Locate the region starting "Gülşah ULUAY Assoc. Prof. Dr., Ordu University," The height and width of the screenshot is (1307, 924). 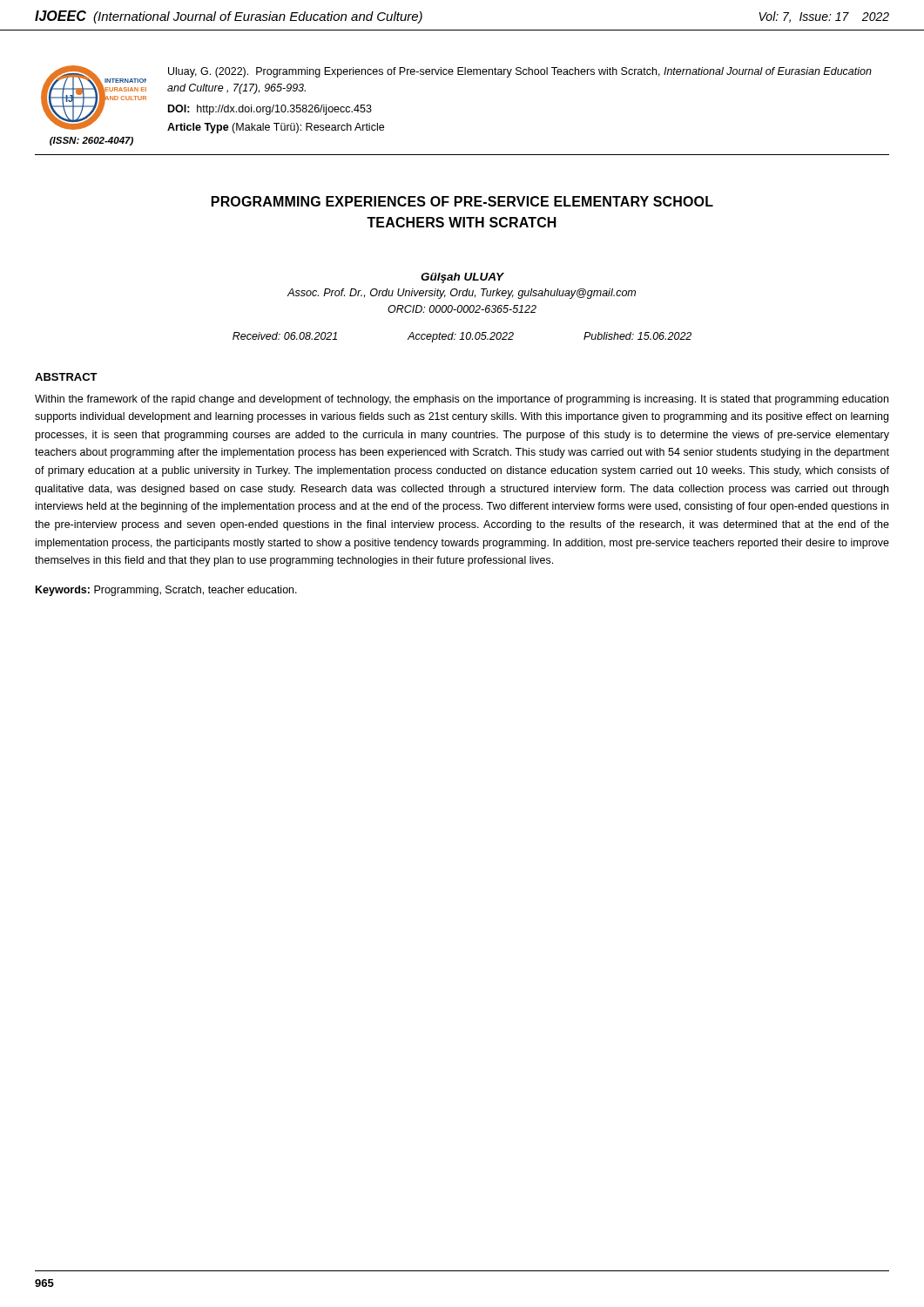(462, 306)
